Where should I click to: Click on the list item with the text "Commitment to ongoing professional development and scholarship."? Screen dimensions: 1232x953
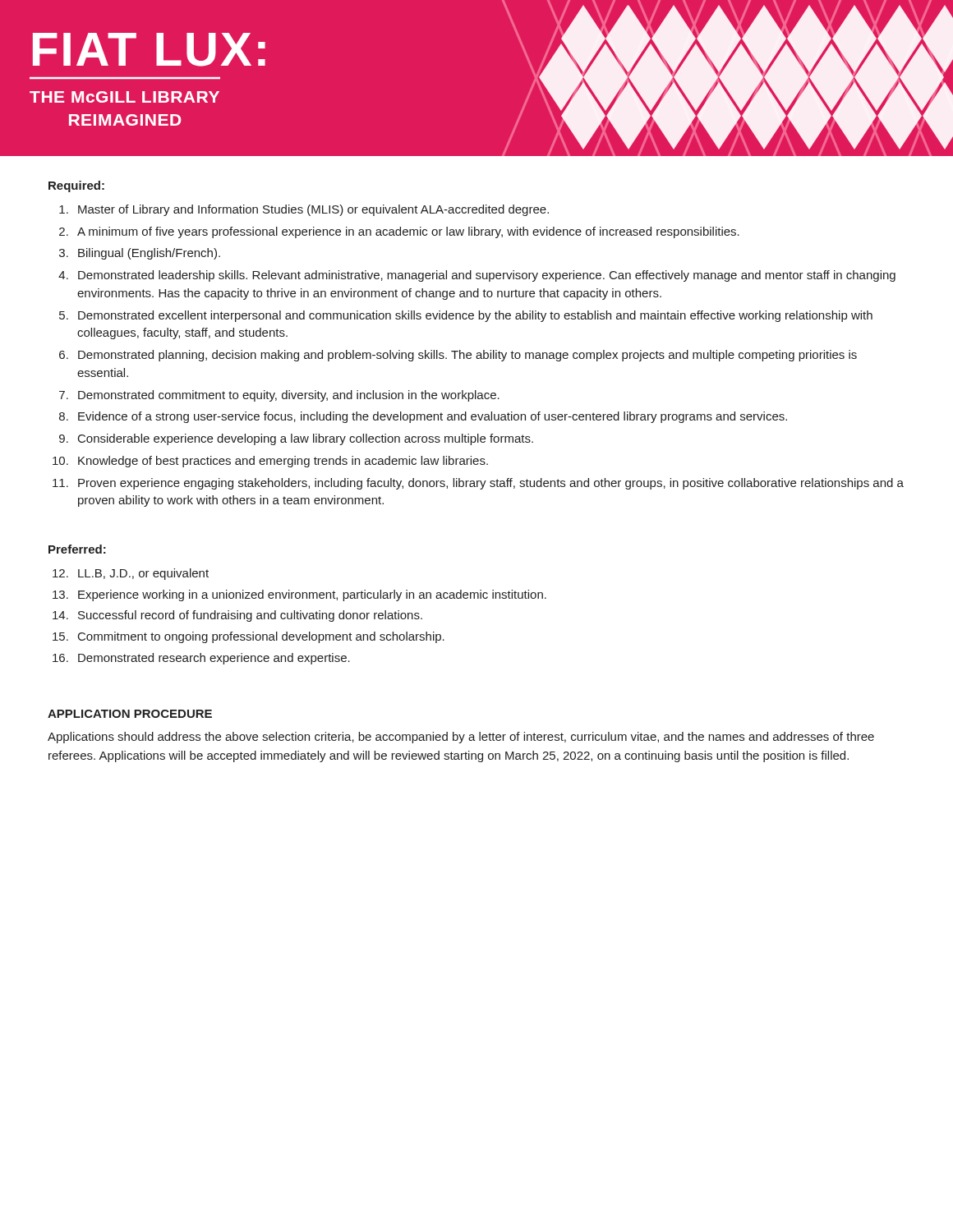(x=261, y=636)
